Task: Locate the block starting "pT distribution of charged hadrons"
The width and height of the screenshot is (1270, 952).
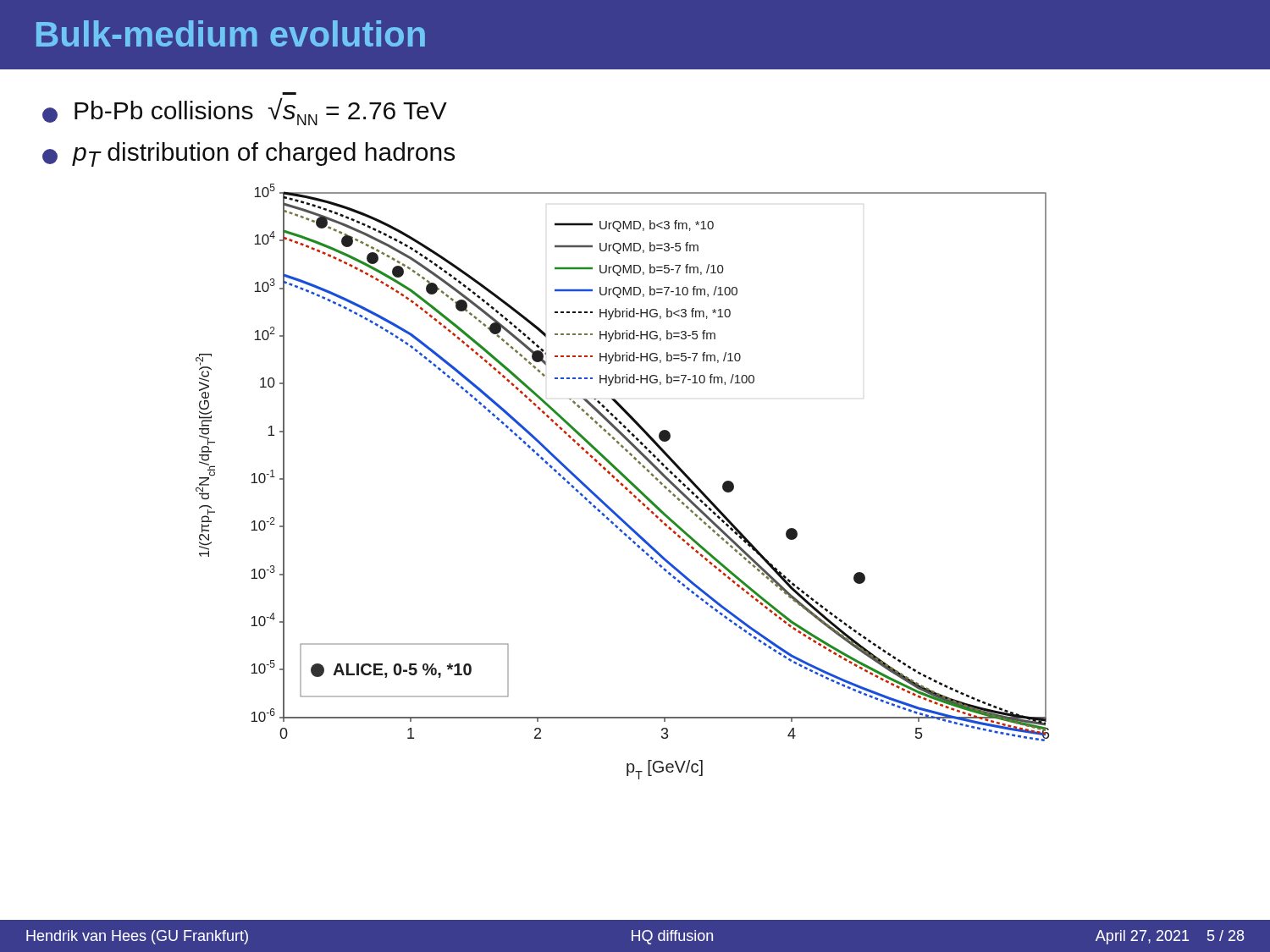Action: click(249, 155)
